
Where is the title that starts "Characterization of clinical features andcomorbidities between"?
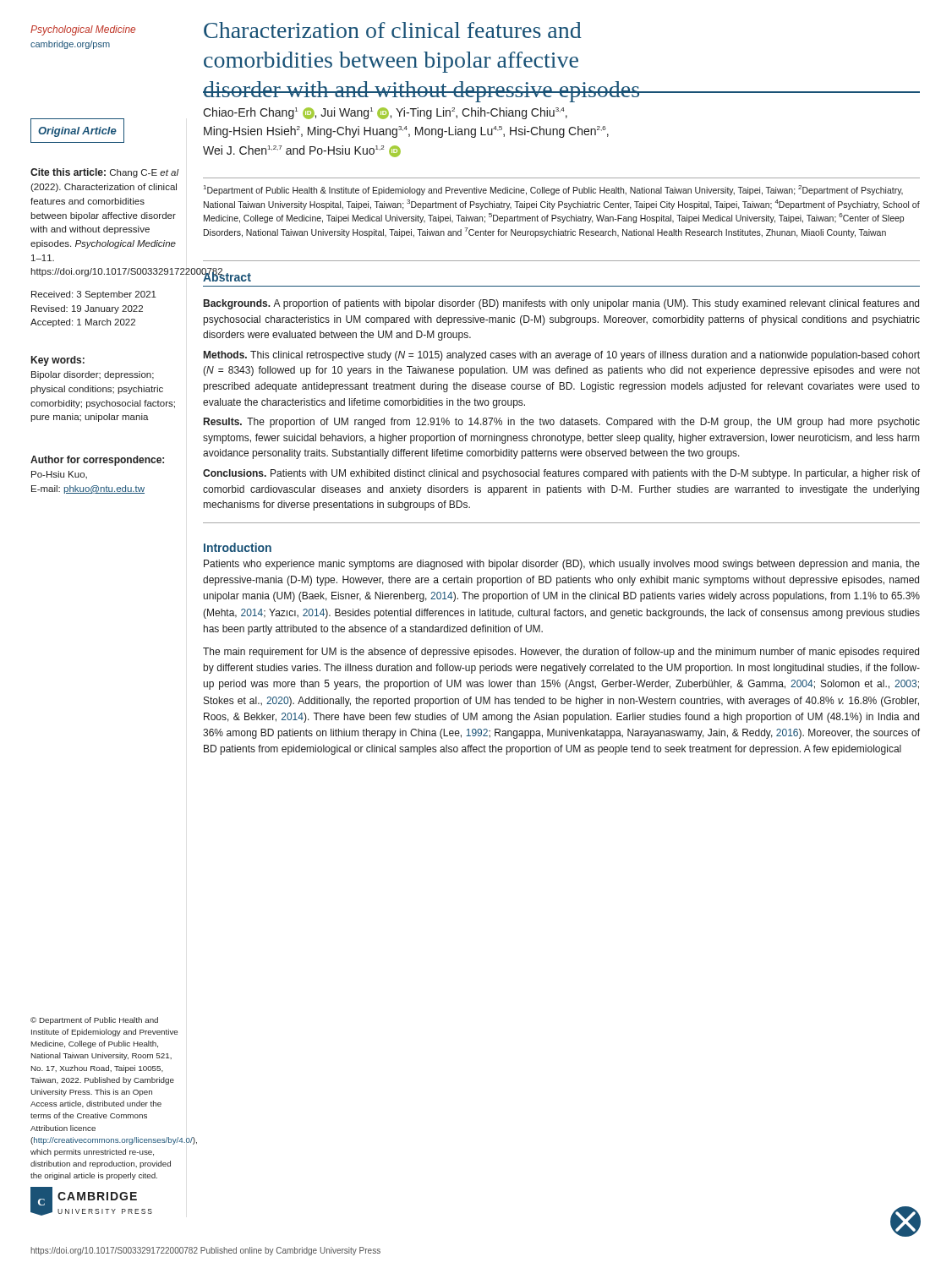(x=558, y=60)
